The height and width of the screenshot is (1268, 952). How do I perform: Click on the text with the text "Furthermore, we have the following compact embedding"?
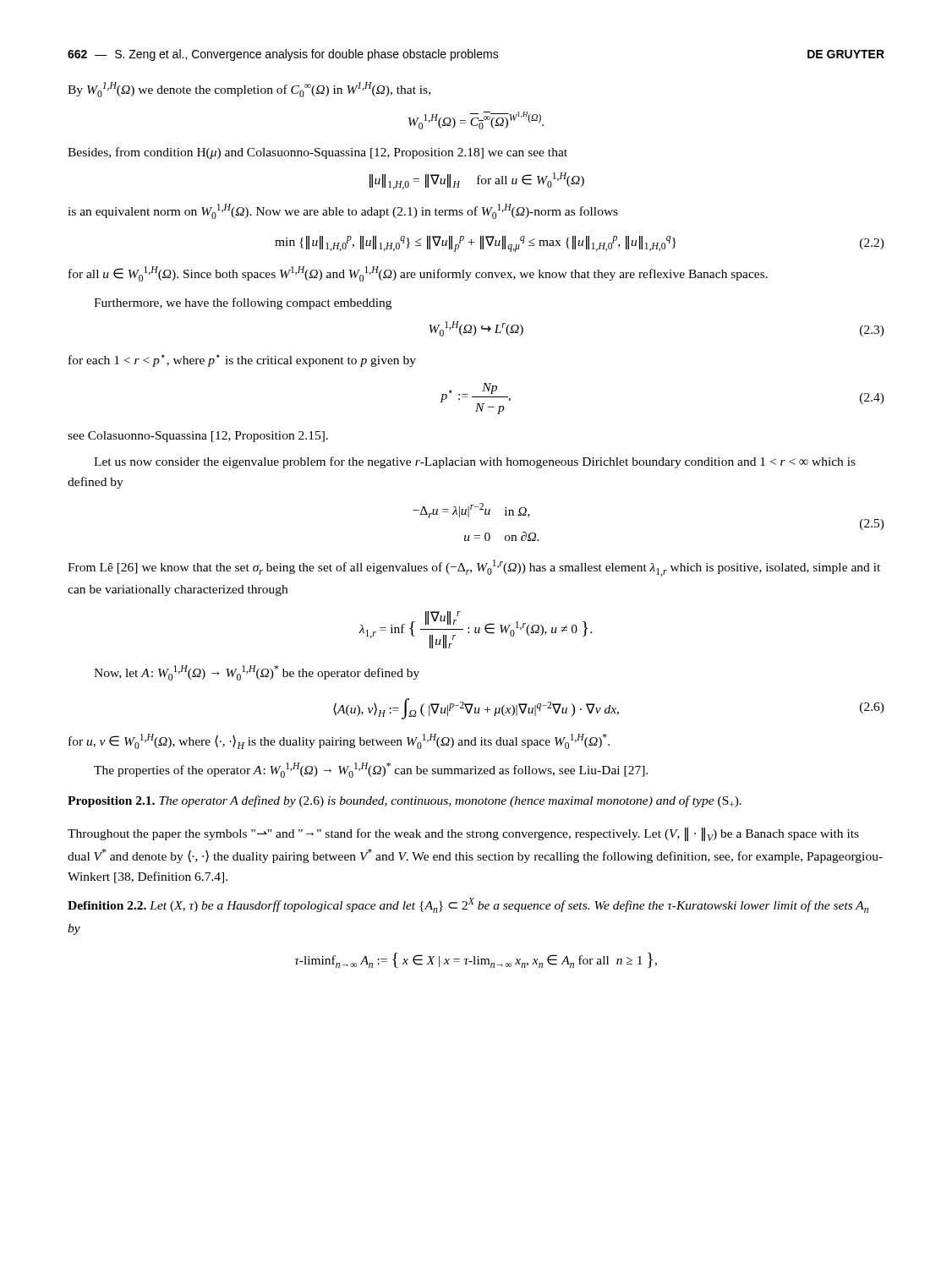[x=243, y=302]
